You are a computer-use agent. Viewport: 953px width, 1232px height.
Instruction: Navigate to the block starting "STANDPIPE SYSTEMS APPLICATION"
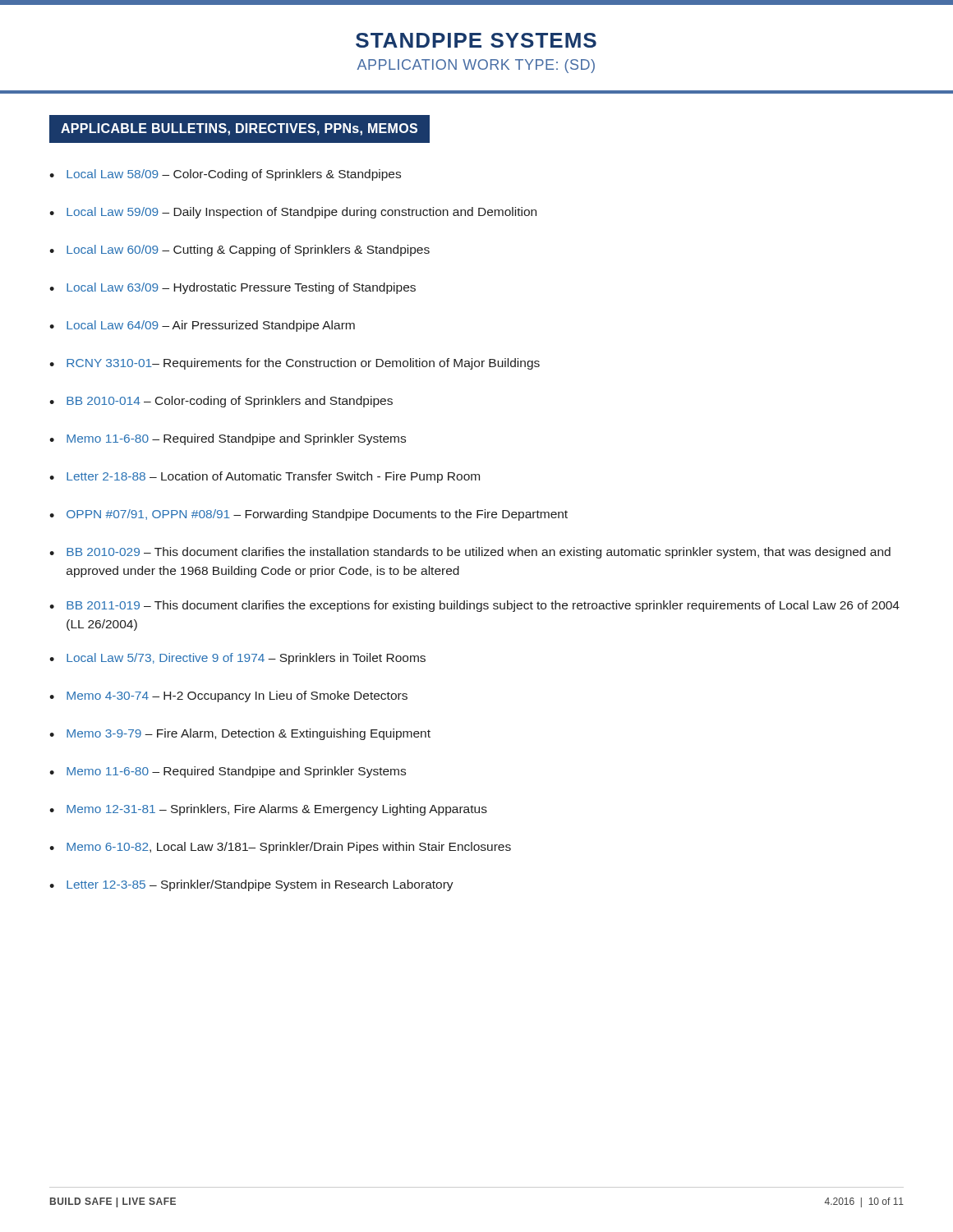tap(476, 51)
